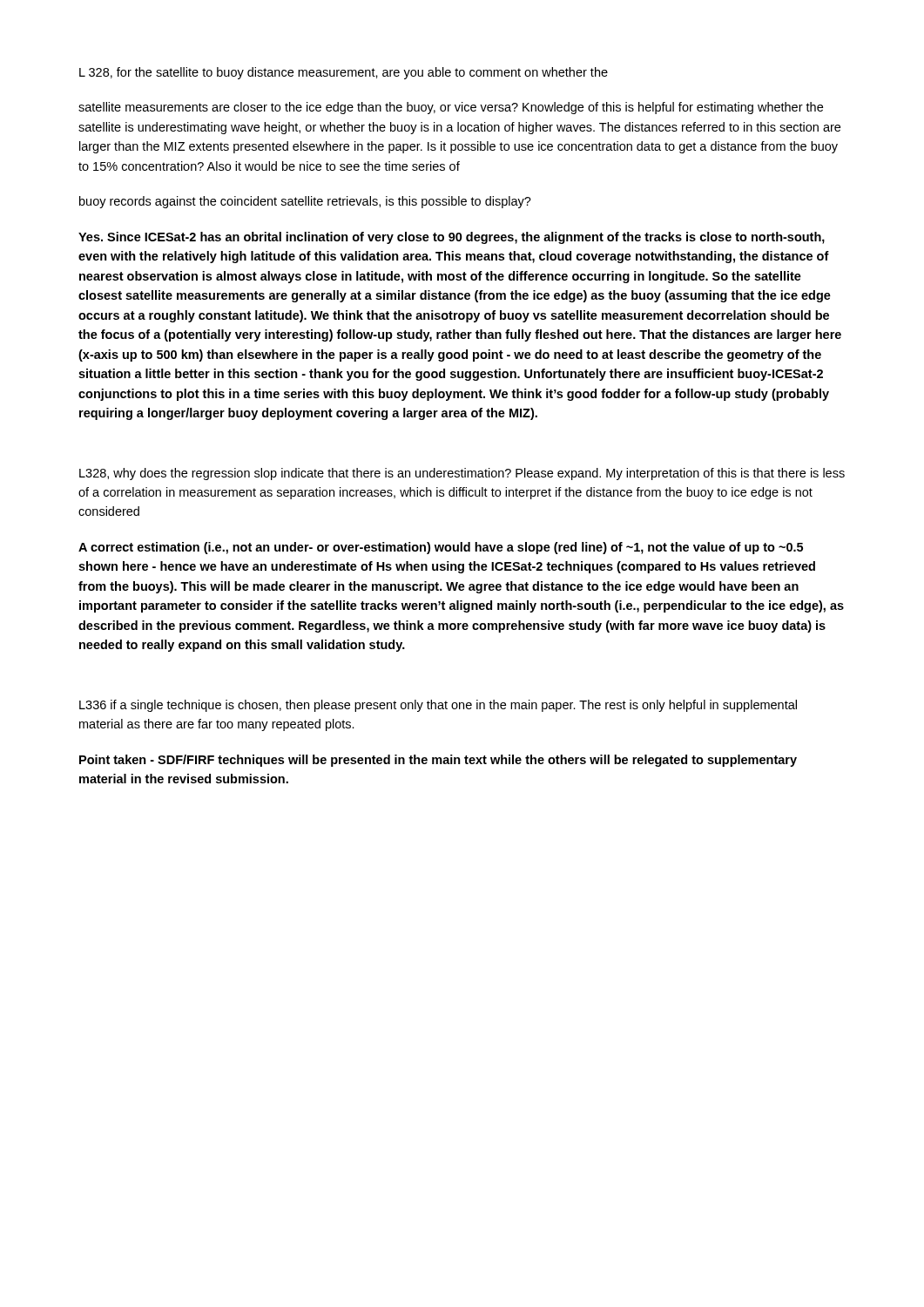Select the text block that says "A correct estimation (i.e., not an"

(x=461, y=596)
